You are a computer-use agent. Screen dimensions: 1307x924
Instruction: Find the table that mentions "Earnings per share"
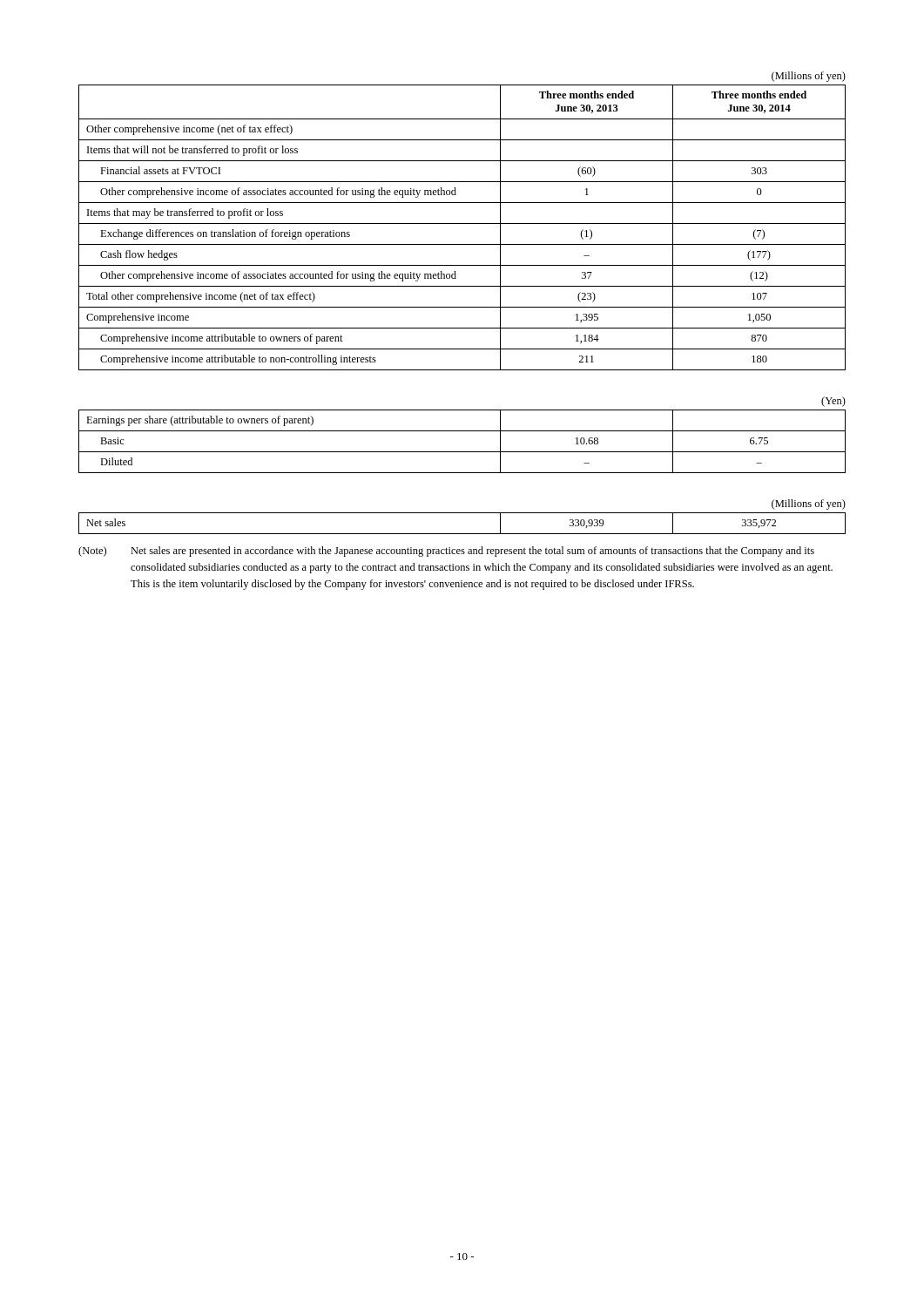coord(462,434)
